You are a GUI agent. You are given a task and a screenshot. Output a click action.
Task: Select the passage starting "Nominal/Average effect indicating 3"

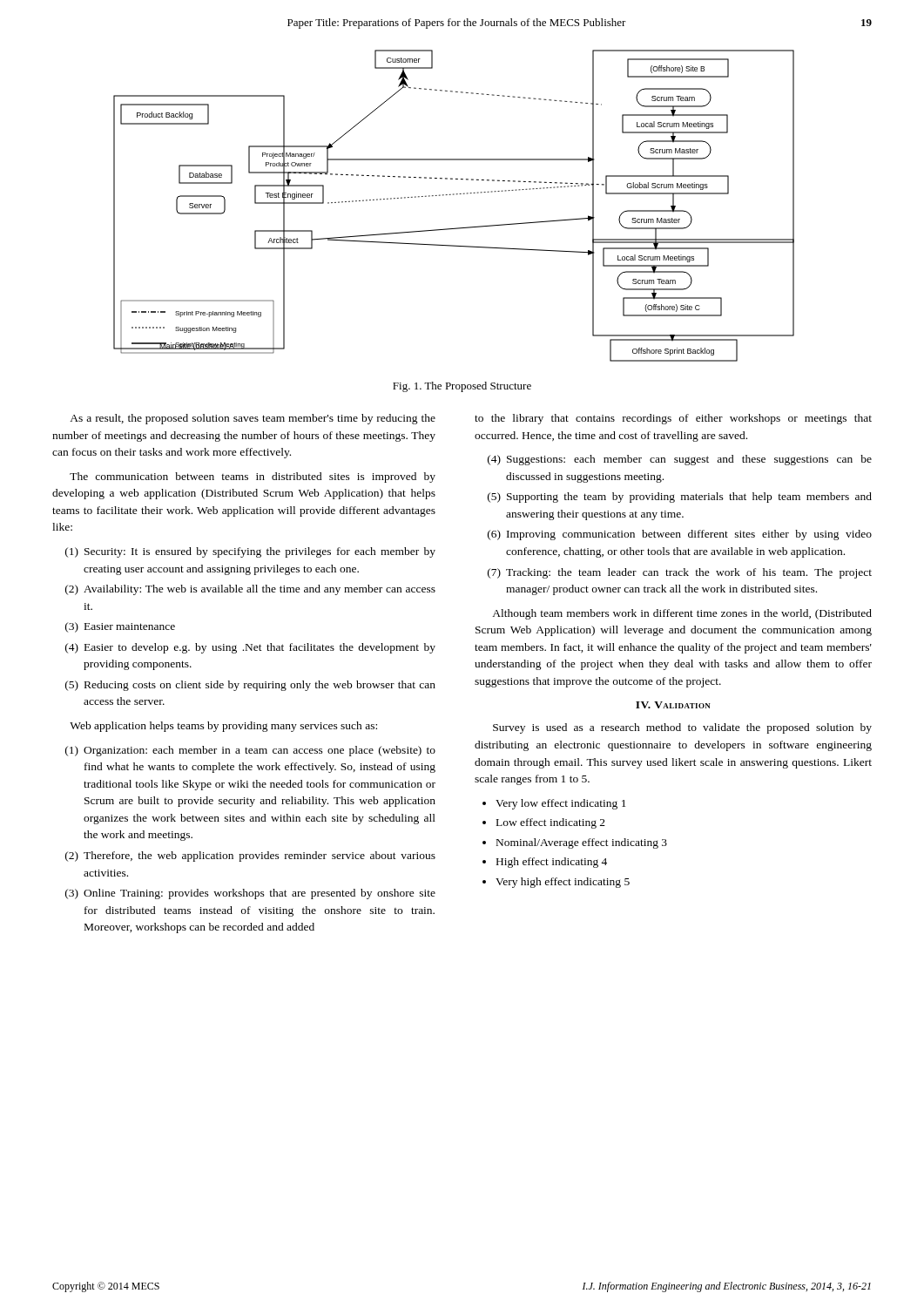(x=581, y=842)
